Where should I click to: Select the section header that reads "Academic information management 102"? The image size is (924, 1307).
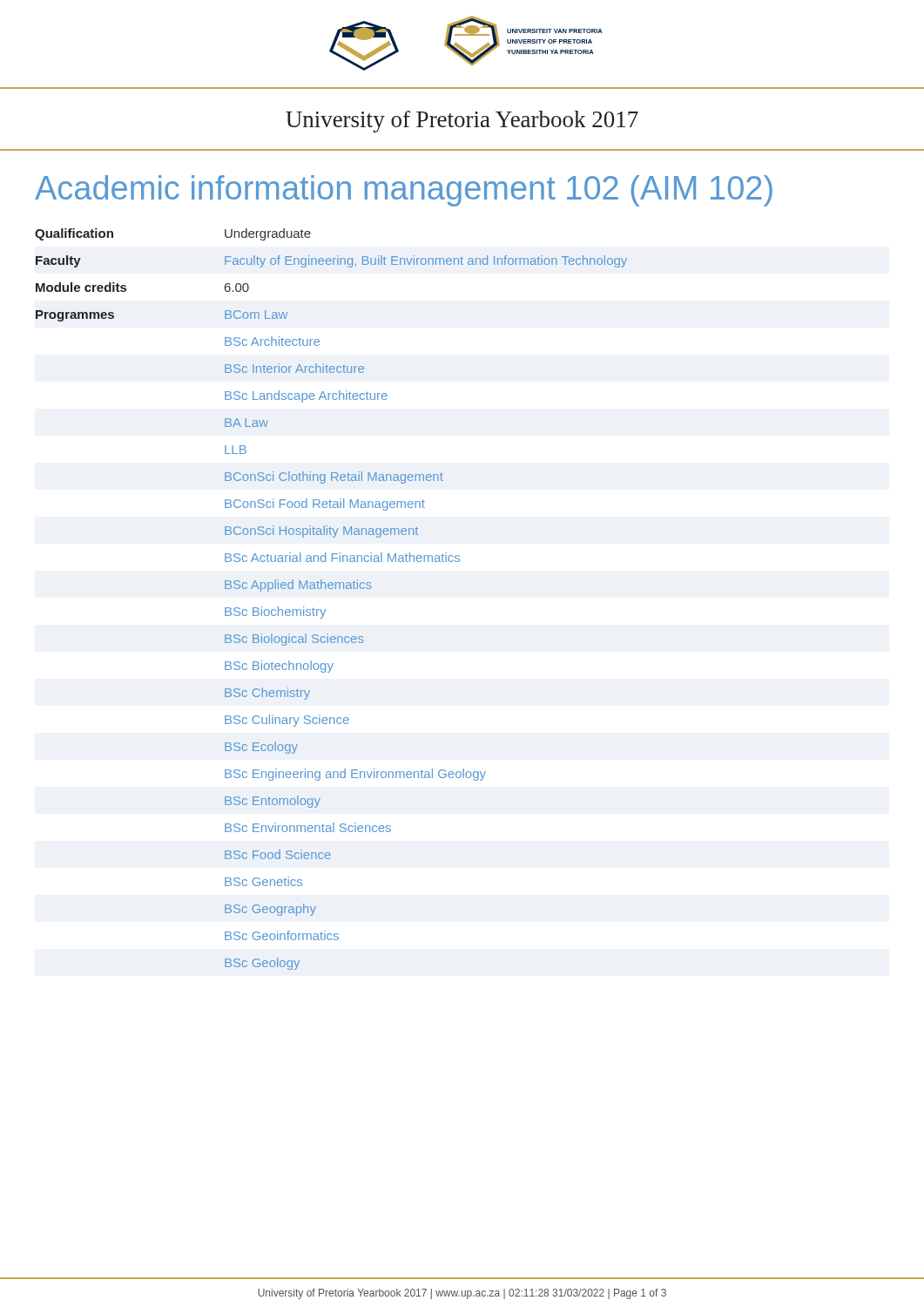point(405,188)
